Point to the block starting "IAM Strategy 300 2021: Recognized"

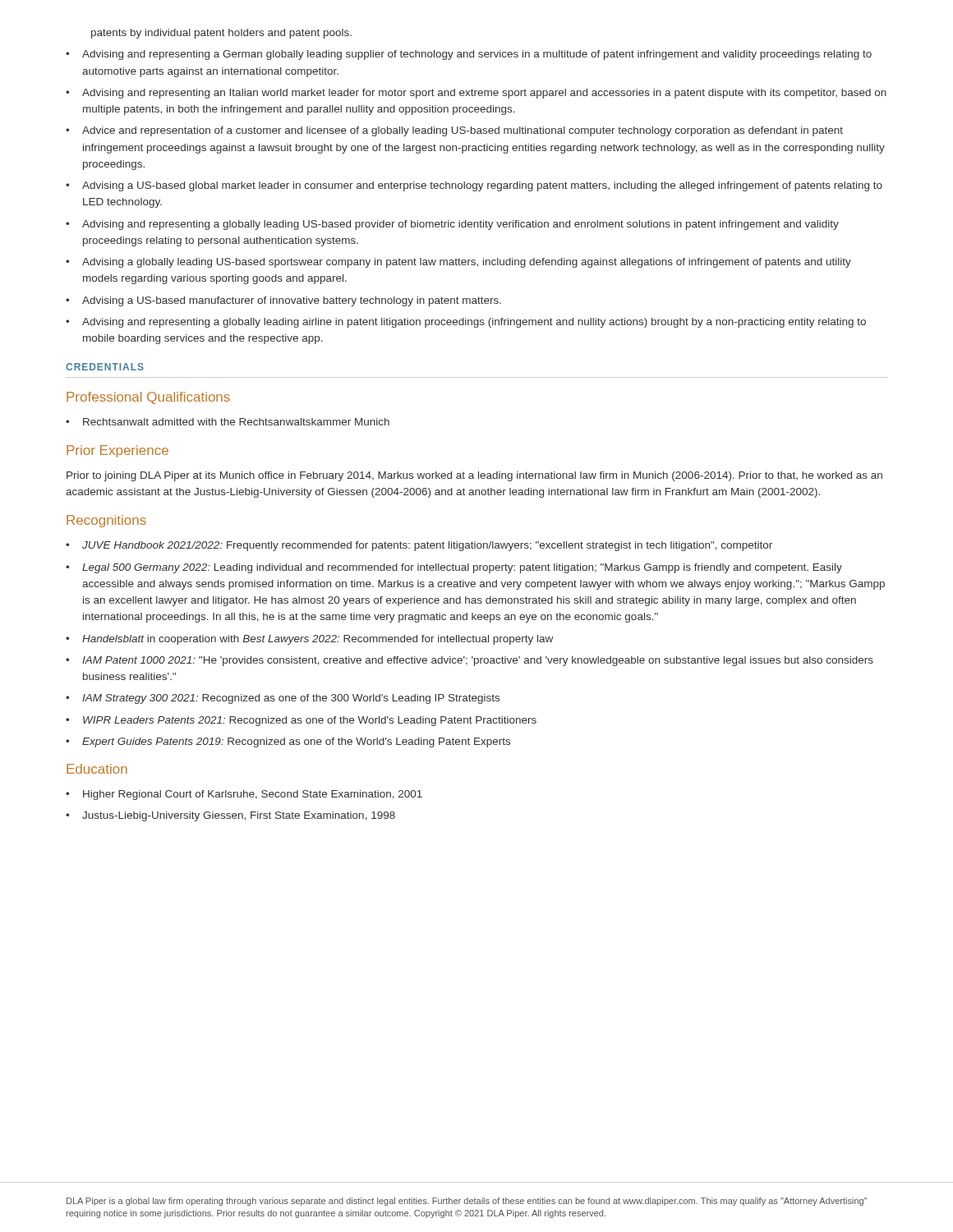coord(291,698)
